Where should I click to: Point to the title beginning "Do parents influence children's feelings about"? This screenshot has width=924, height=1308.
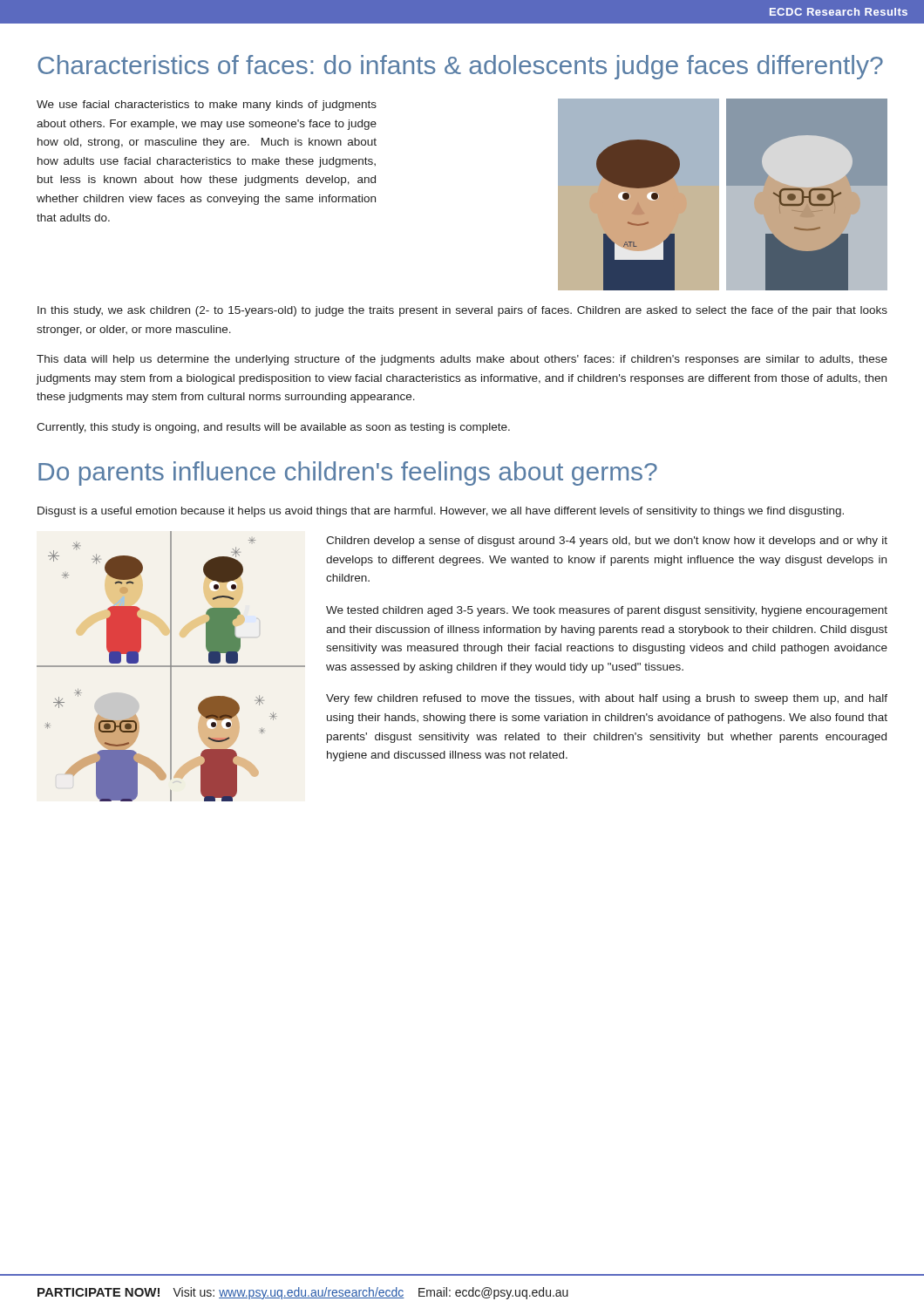click(347, 471)
